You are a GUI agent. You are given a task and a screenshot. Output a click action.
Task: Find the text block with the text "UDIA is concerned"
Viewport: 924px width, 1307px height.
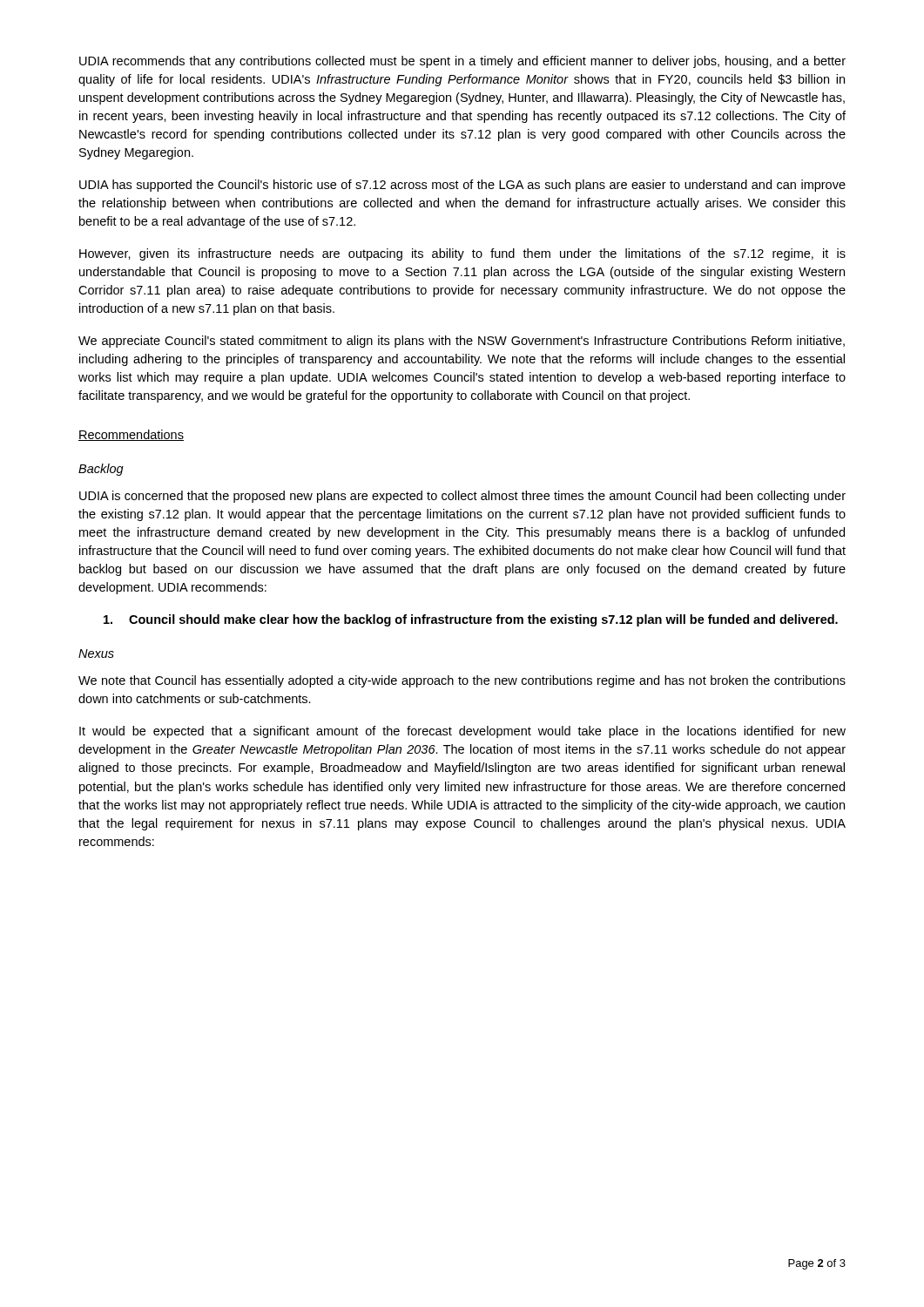(462, 542)
